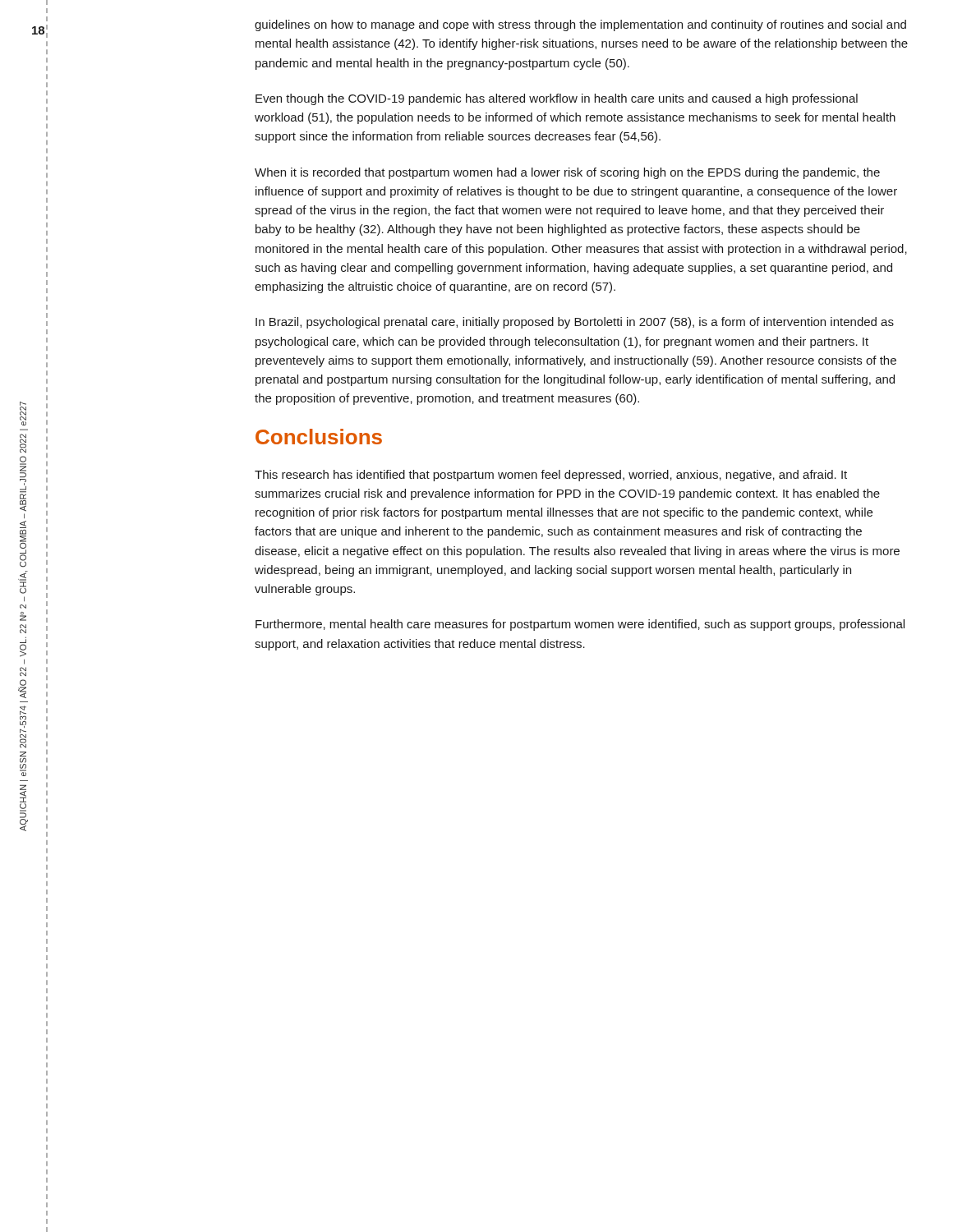This screenshot has width=953, height=1232.
Task: Locate the block of text that opens with "Furthermore, mental health care measures for"
Action: [x=580, y=634]
